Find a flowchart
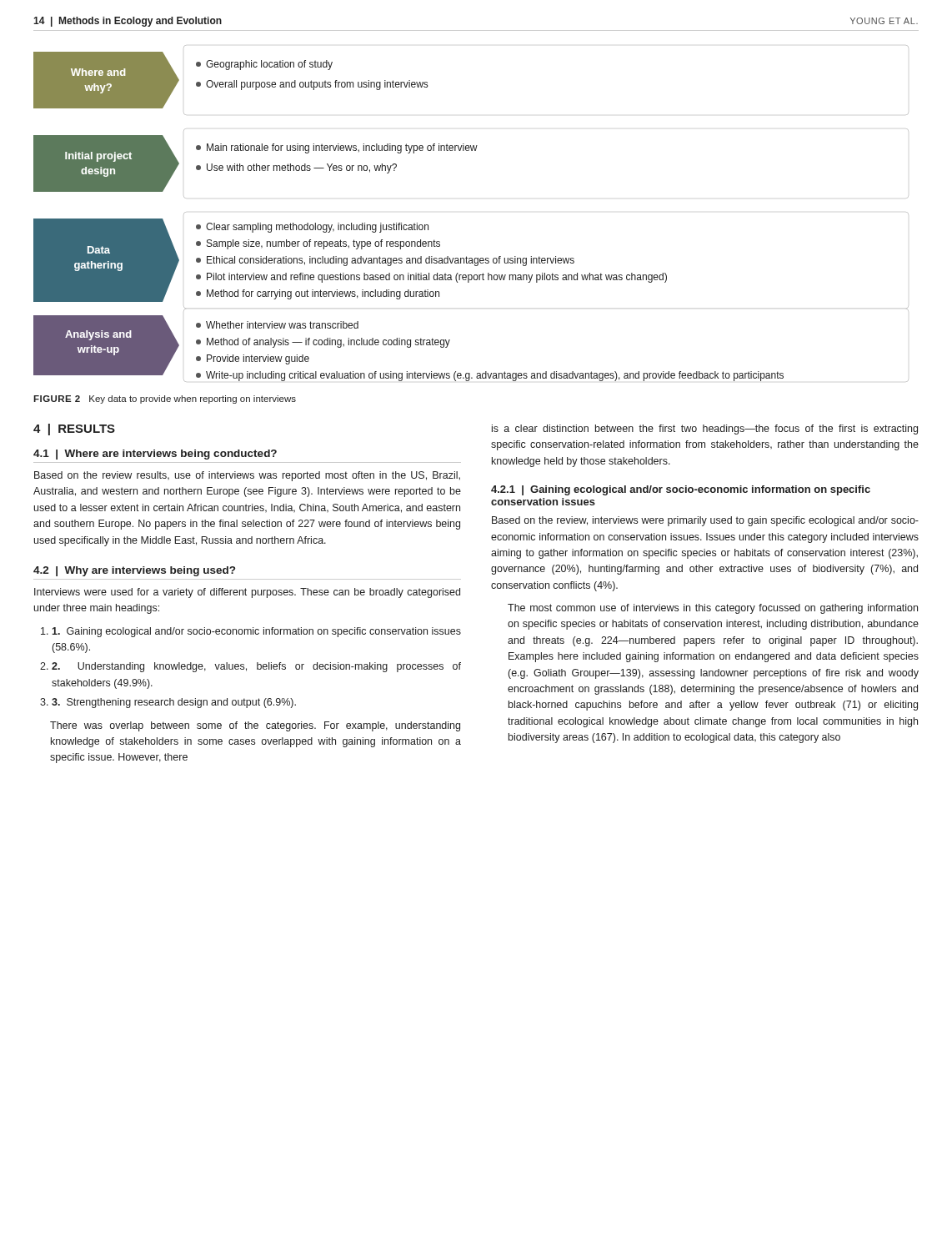Screen dimensions: 1251x952 (476, 212)
